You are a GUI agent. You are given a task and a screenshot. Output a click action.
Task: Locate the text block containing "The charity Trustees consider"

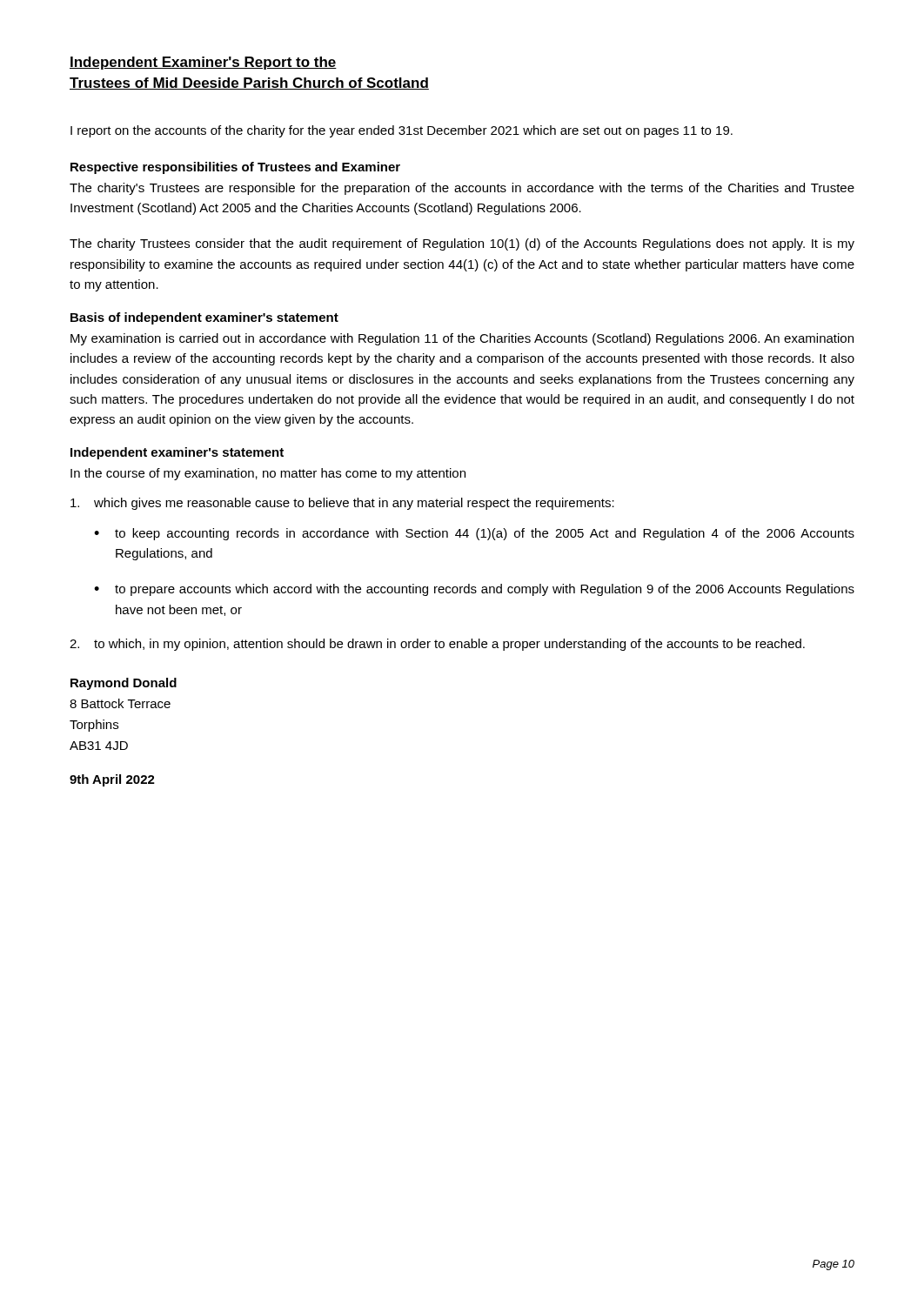tap(462, 264)
